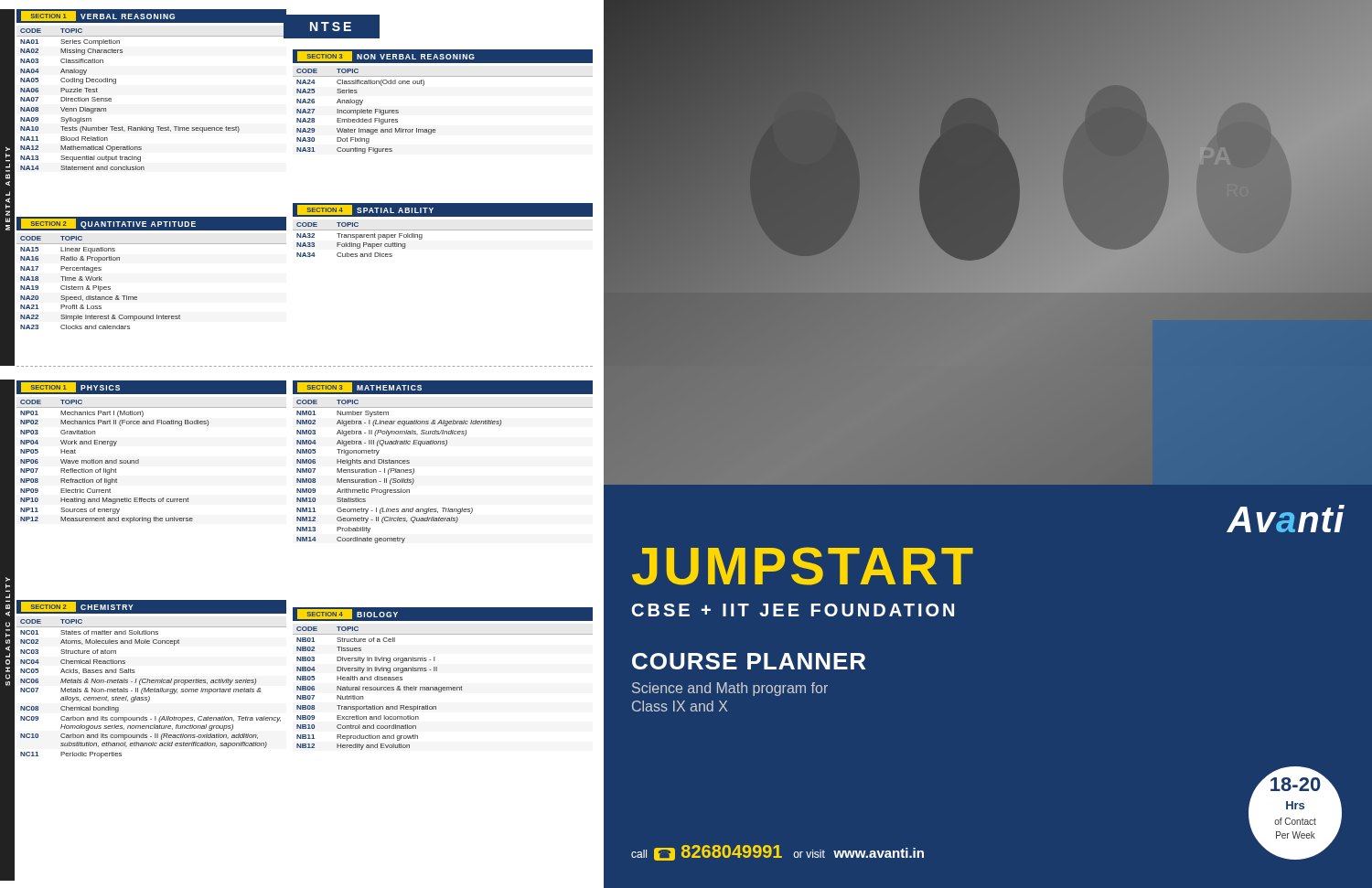Point to "SECTION 2 QUANTITATIVE APTITUDE"
1372x888 pixels.
(109, 224)
